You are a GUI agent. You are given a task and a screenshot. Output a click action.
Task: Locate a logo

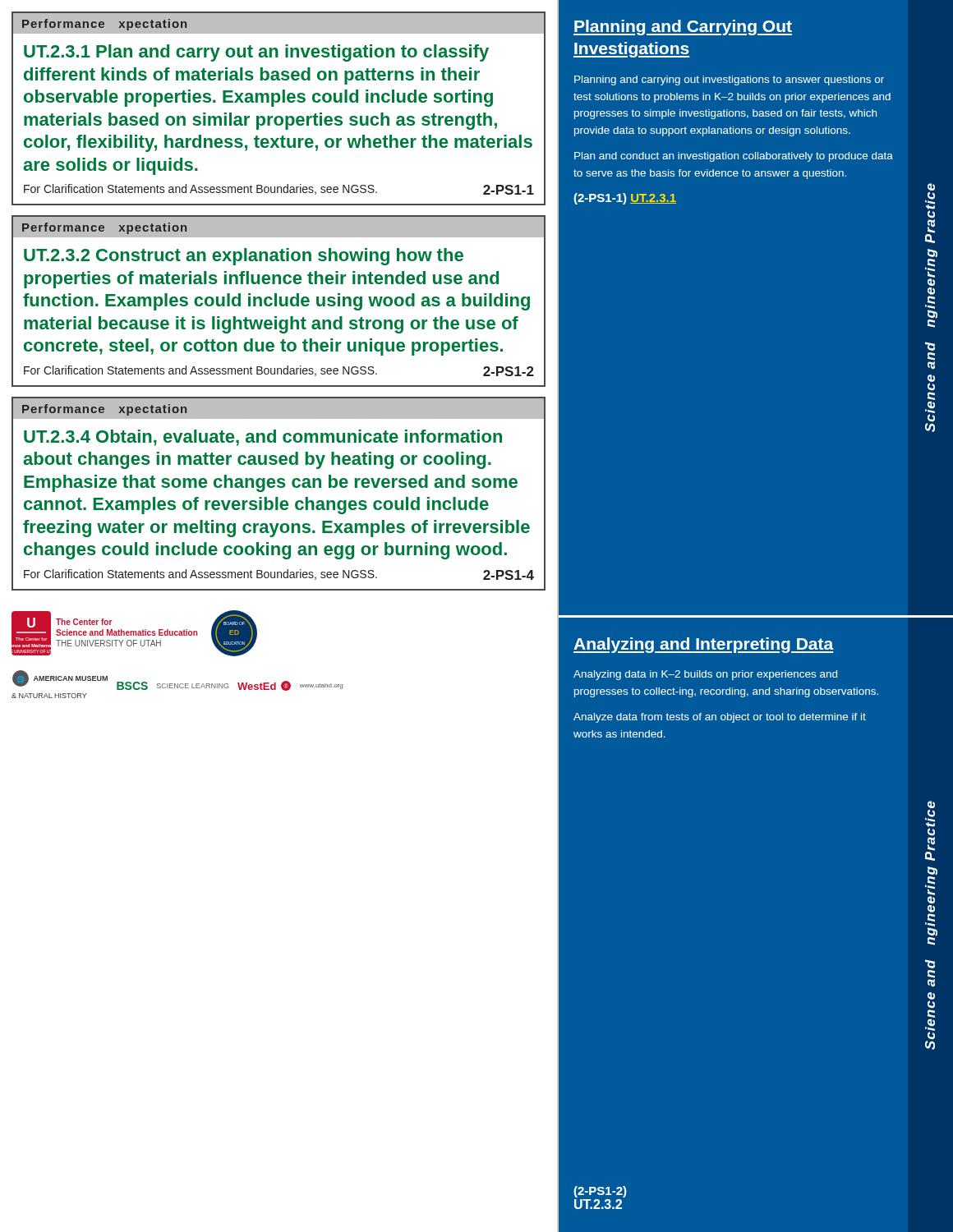point(279,654)
